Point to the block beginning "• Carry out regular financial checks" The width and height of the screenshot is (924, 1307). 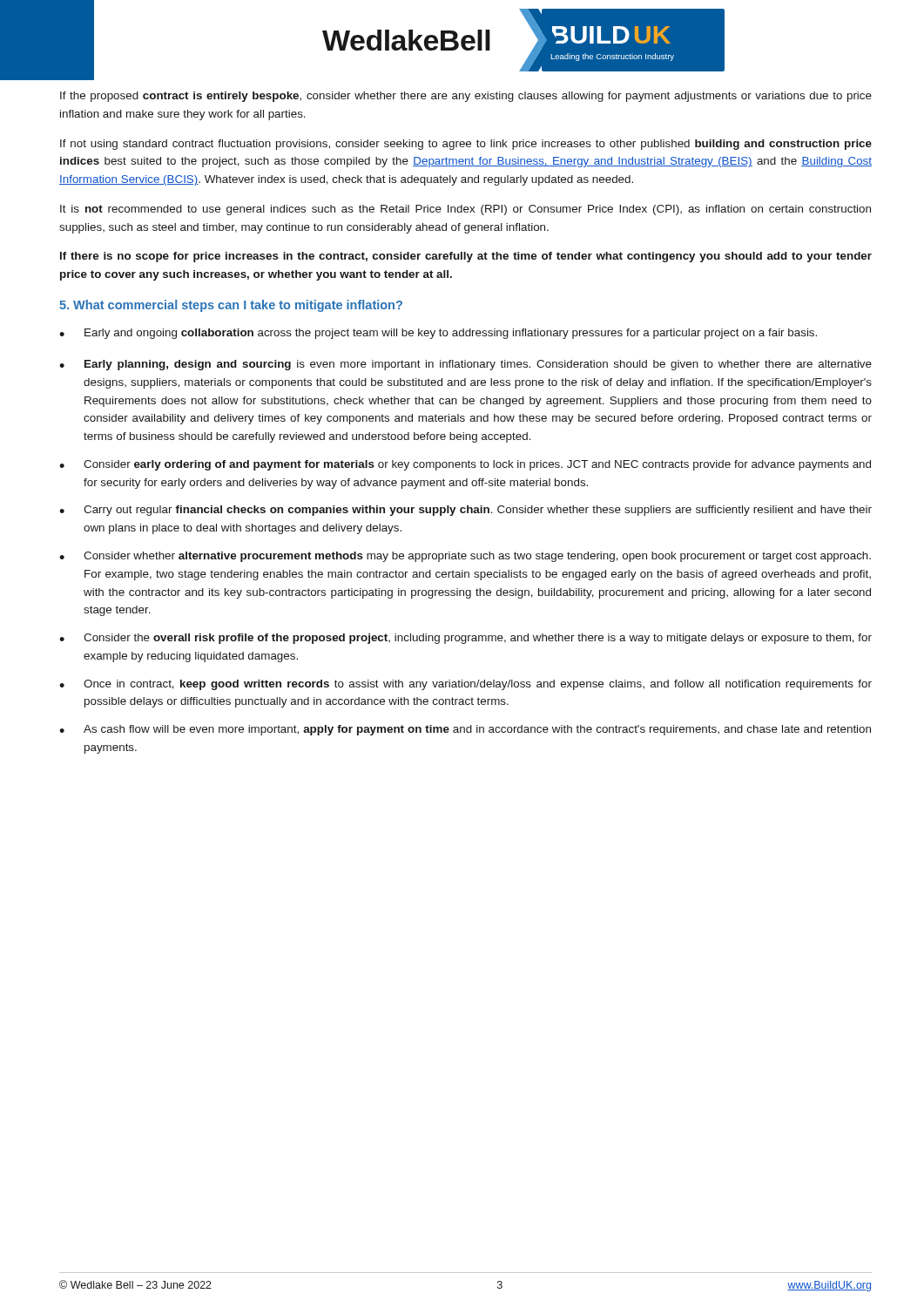465,519
